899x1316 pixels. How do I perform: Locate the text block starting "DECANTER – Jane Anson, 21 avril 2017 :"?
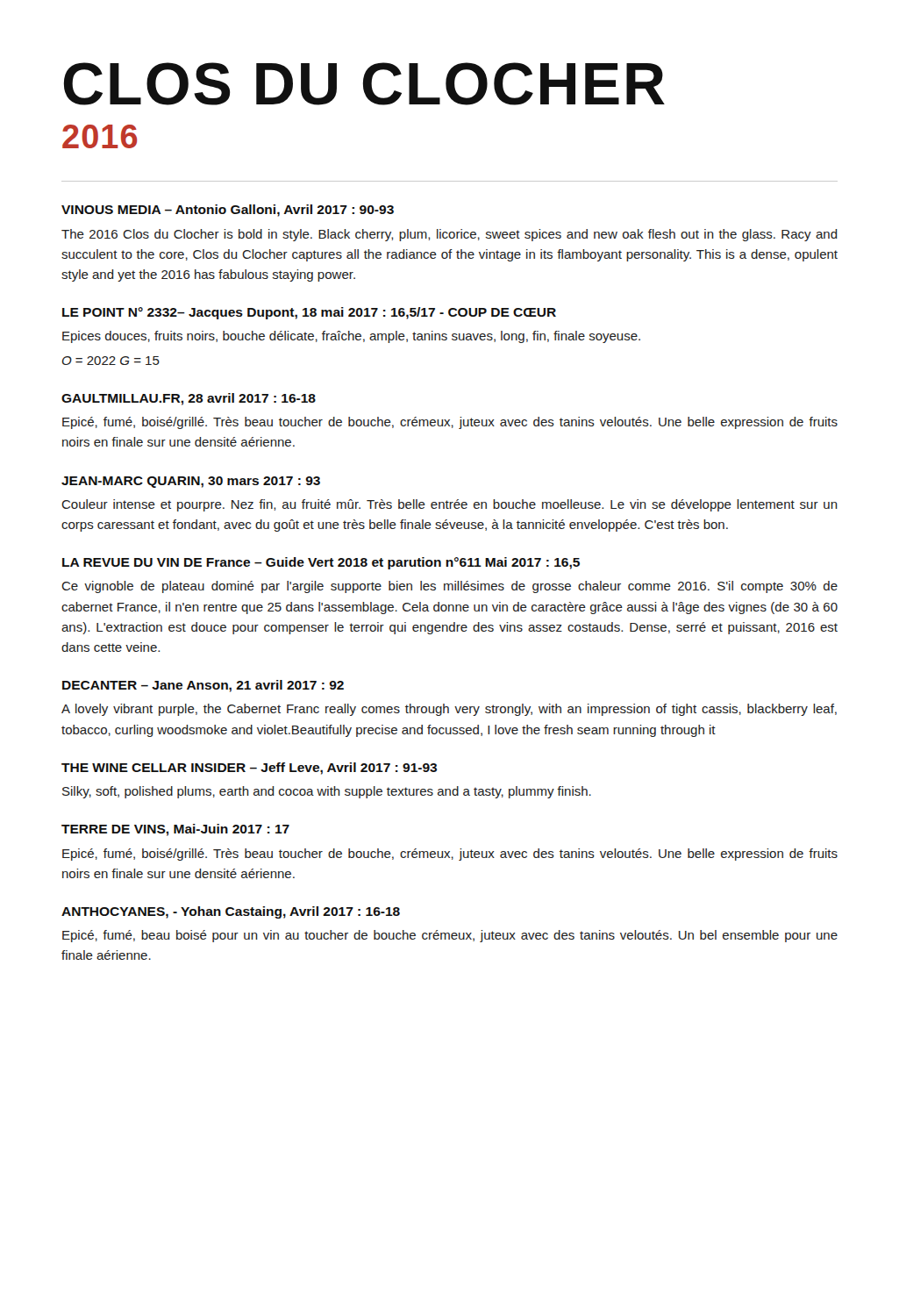(x=450, y=708)
